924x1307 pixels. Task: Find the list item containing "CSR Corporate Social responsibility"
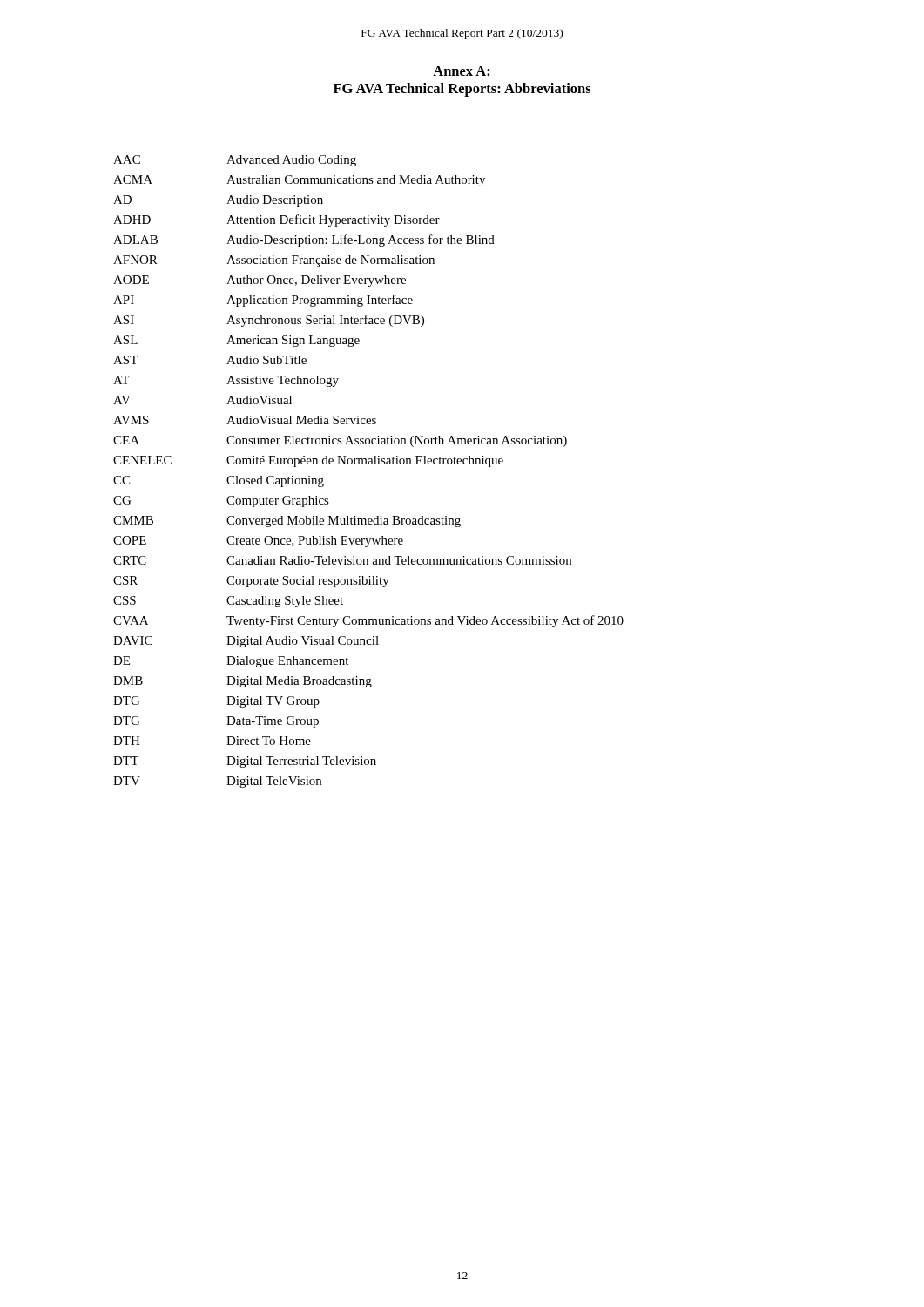tap(251, 582)
